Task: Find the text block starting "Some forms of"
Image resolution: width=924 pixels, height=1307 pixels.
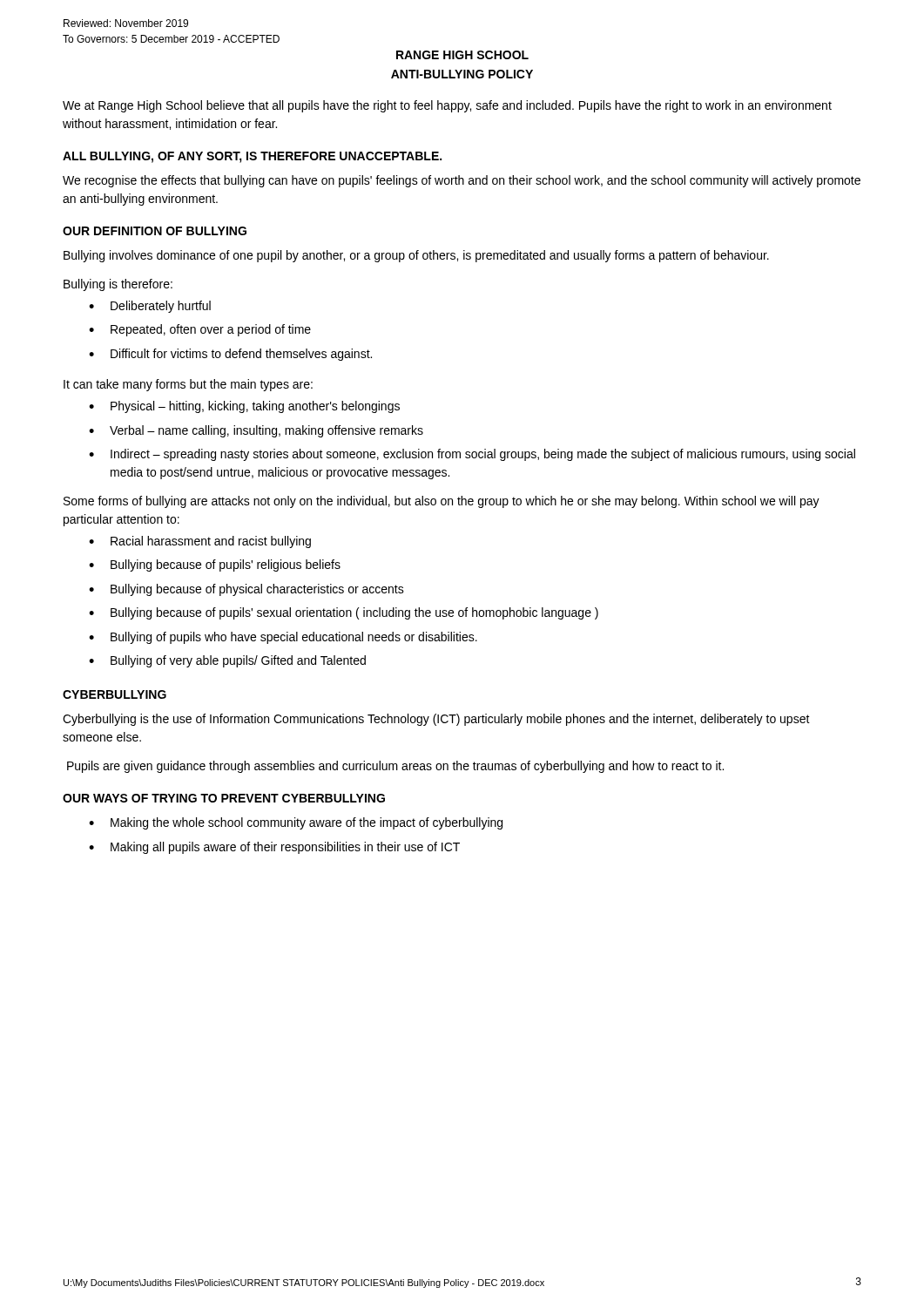Action: [441, 510]
